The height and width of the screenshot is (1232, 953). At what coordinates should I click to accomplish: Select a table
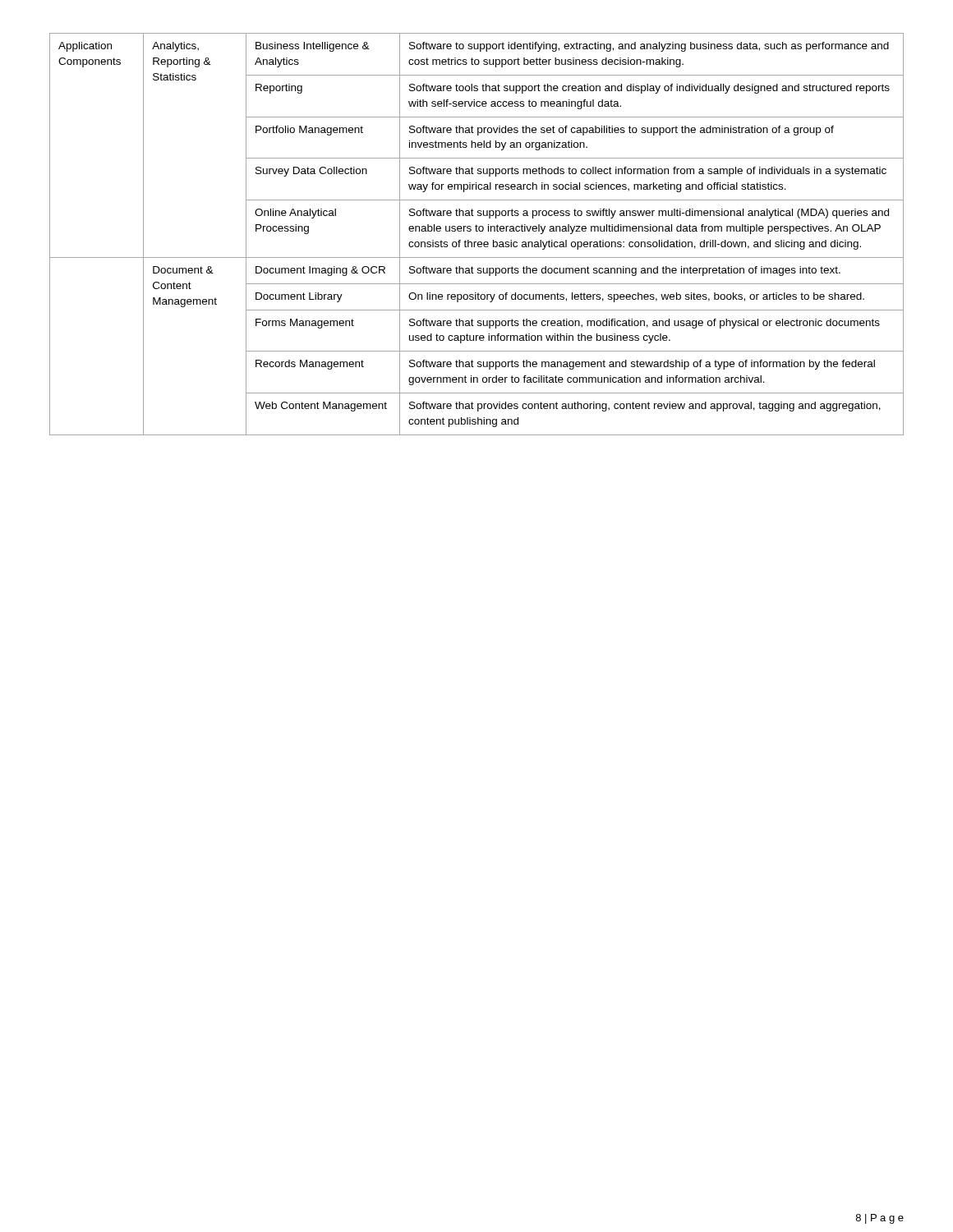point(476,234)
